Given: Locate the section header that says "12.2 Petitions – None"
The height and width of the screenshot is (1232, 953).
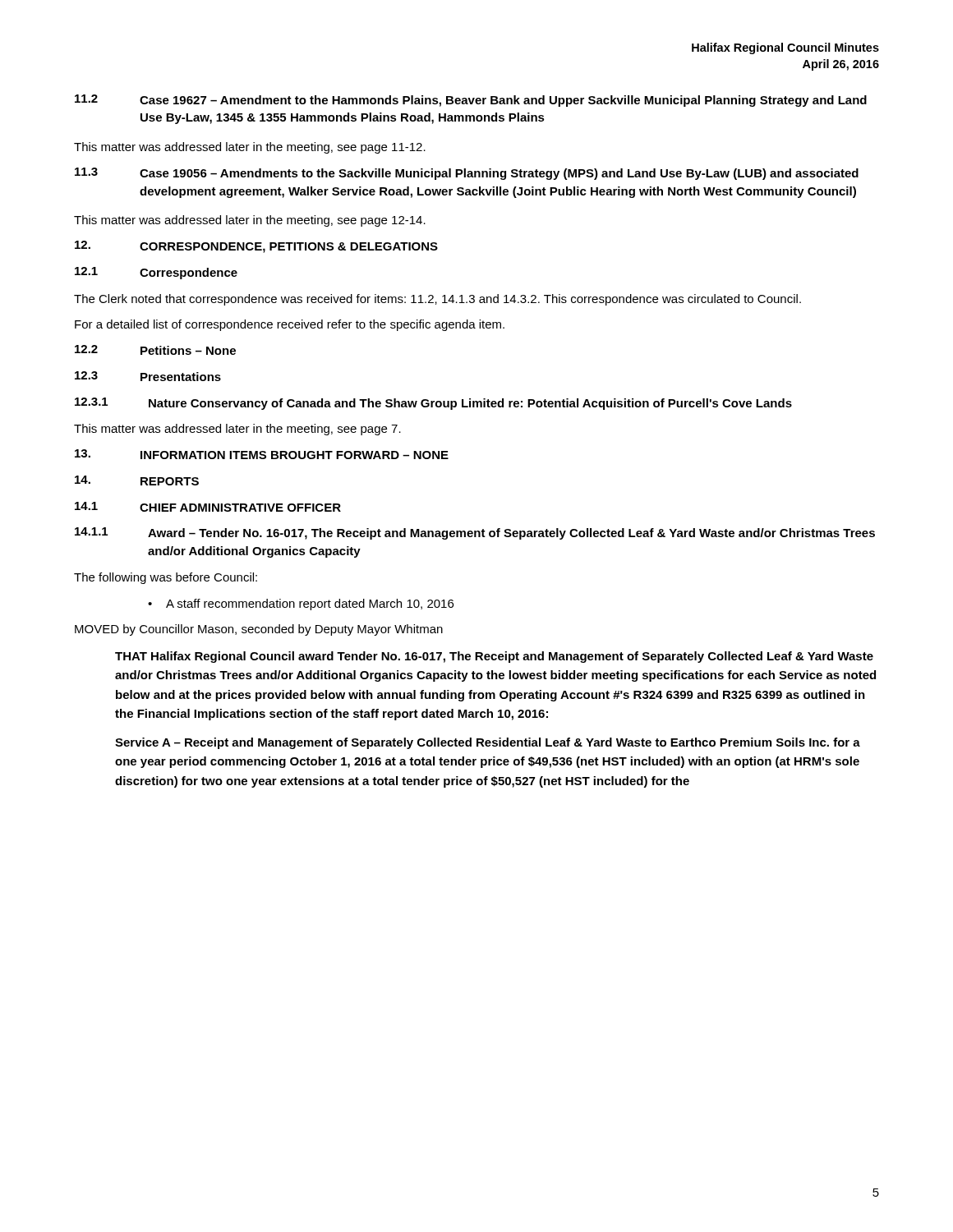Looking at the screenshot, I should 155,351.
